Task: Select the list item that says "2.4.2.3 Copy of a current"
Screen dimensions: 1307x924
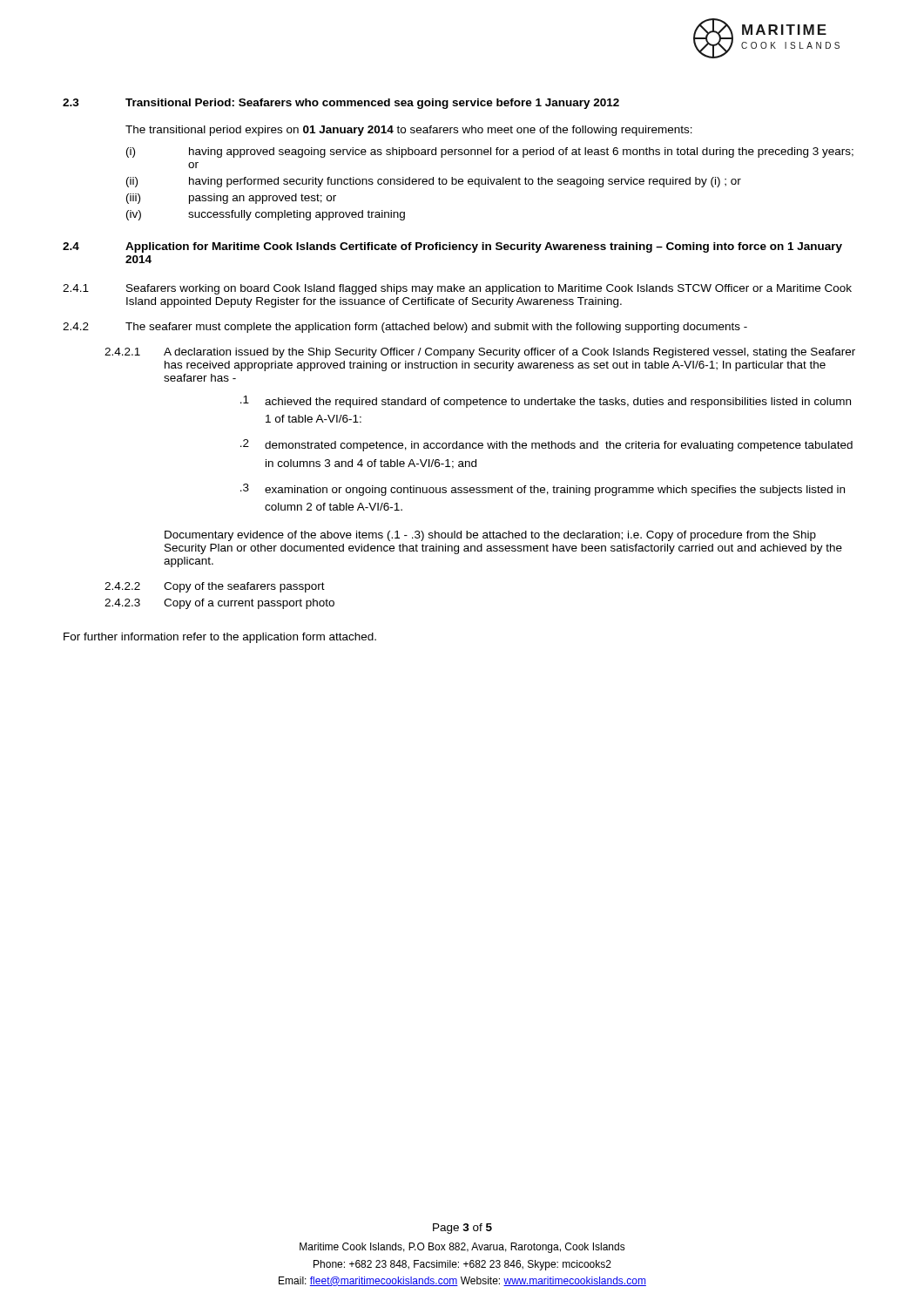Action: [x=219, y=604]
